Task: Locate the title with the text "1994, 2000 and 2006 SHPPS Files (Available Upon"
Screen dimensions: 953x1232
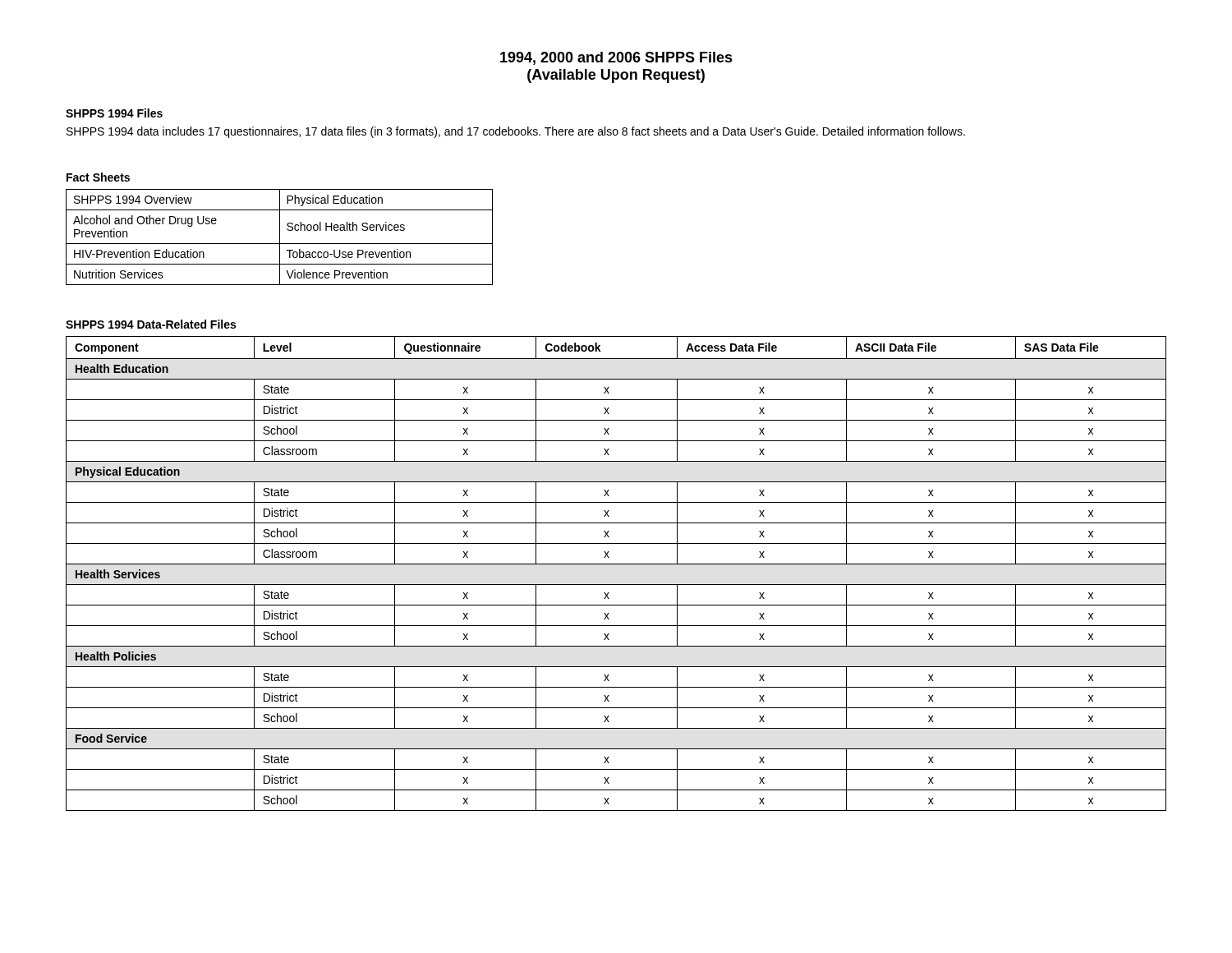Action: pyautogui.click(x=616, y=67)
